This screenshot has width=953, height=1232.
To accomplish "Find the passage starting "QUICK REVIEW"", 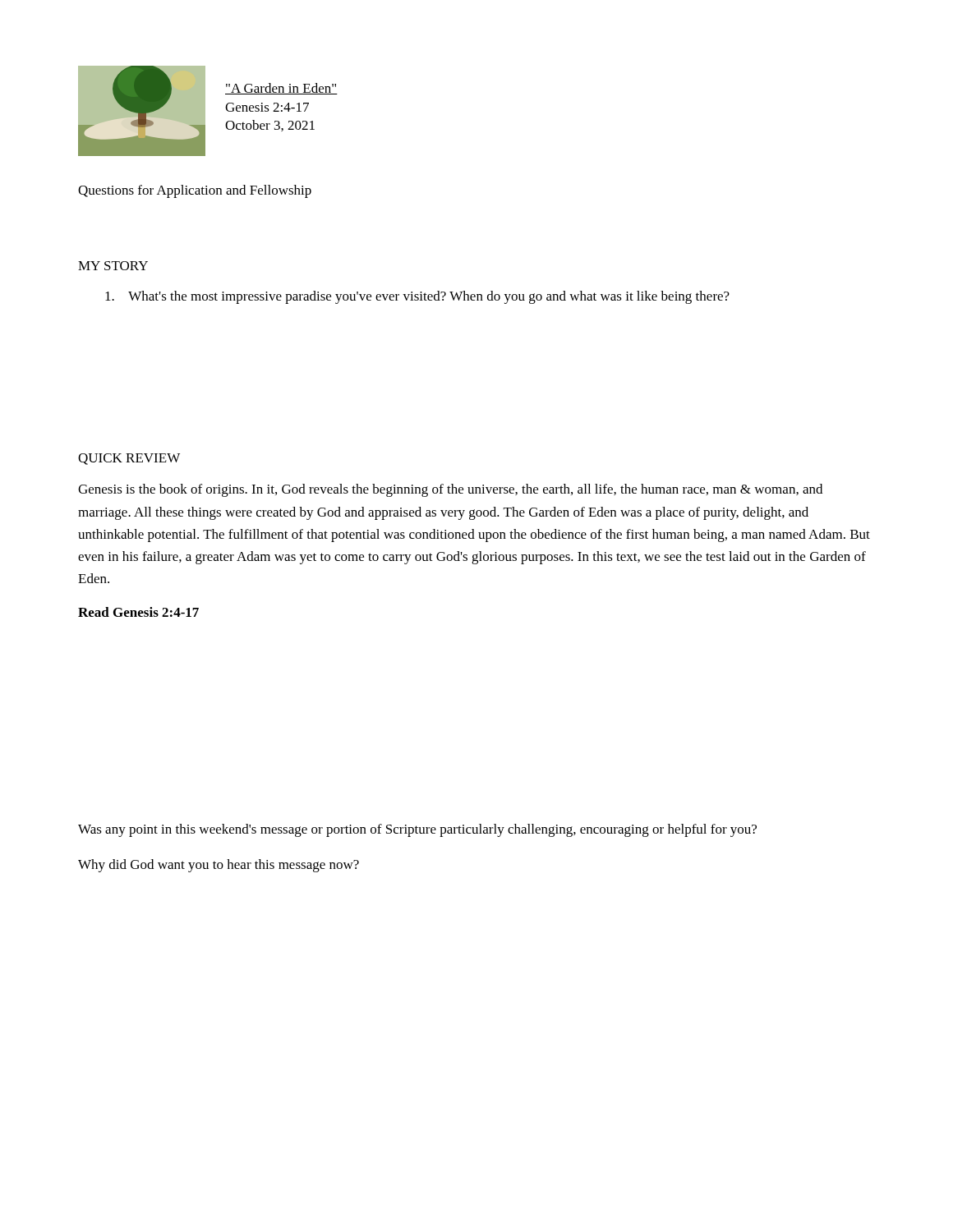I will click(129, 458).
